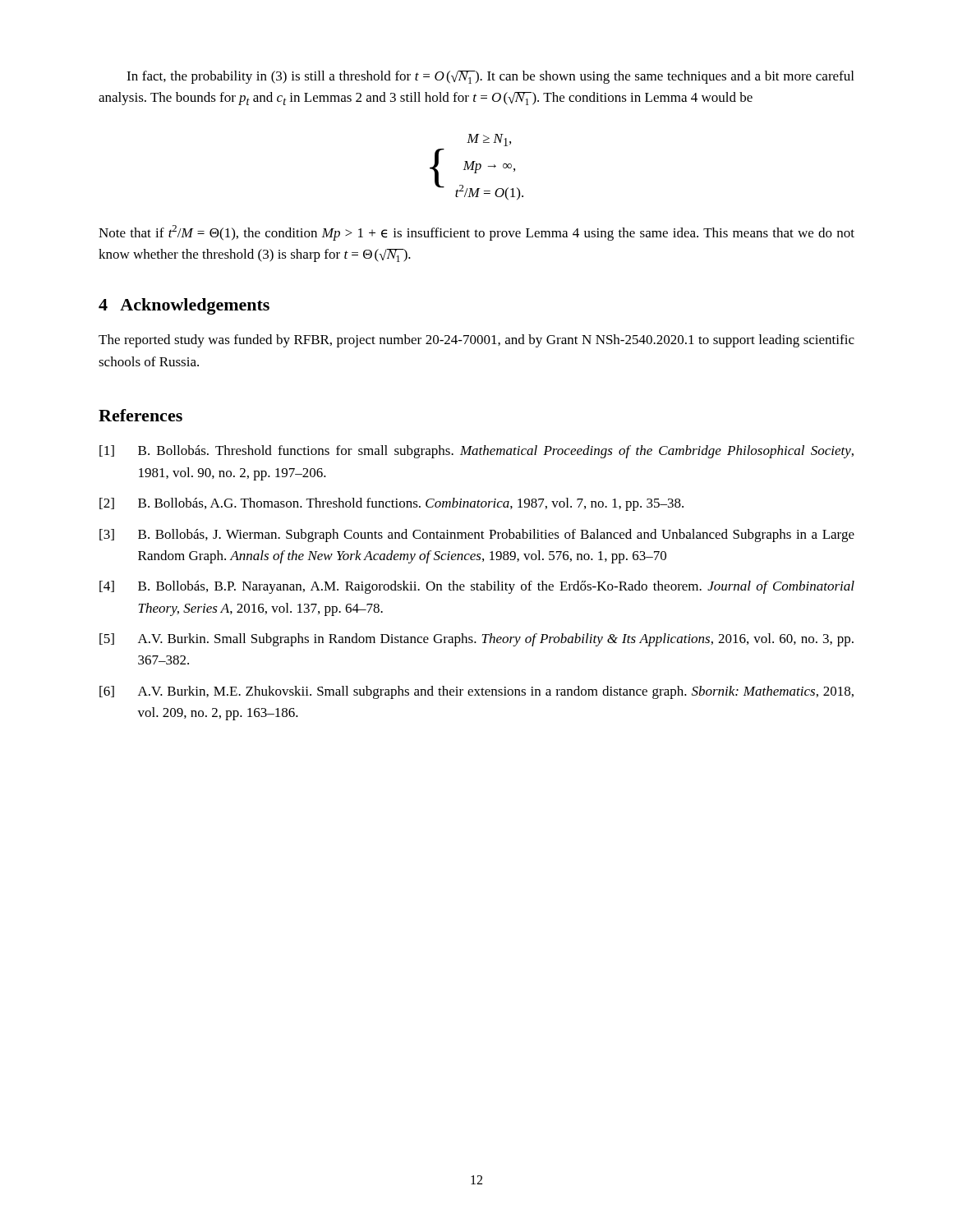Click the passage that begins "[4] B. Bollobás, B.P. Narayanan,"

tap(476, 598)
